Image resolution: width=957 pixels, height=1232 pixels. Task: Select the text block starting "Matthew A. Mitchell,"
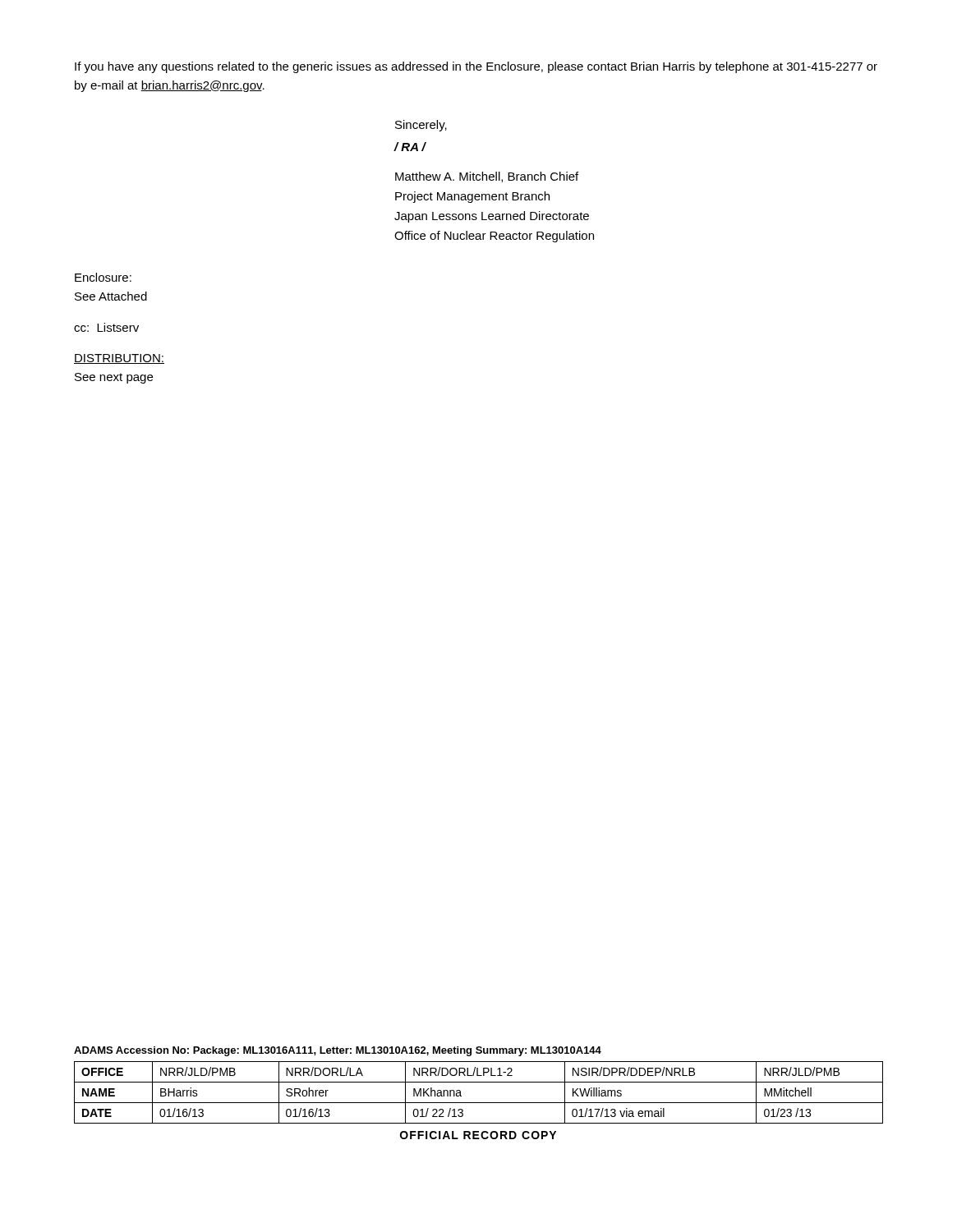pos(495,206)
